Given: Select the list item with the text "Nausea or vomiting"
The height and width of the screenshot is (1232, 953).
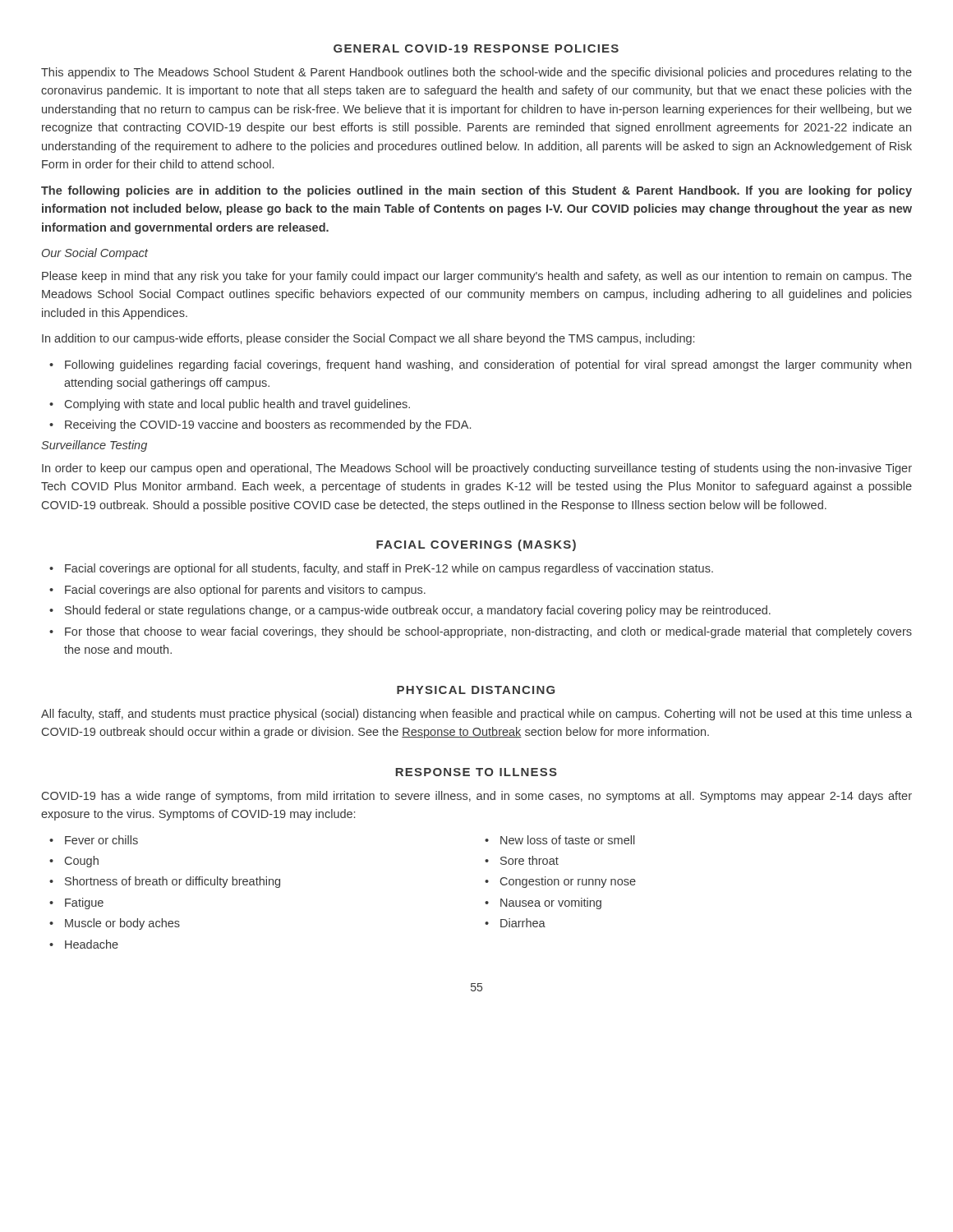Looking at the screenshot, I should click(551, 903).
